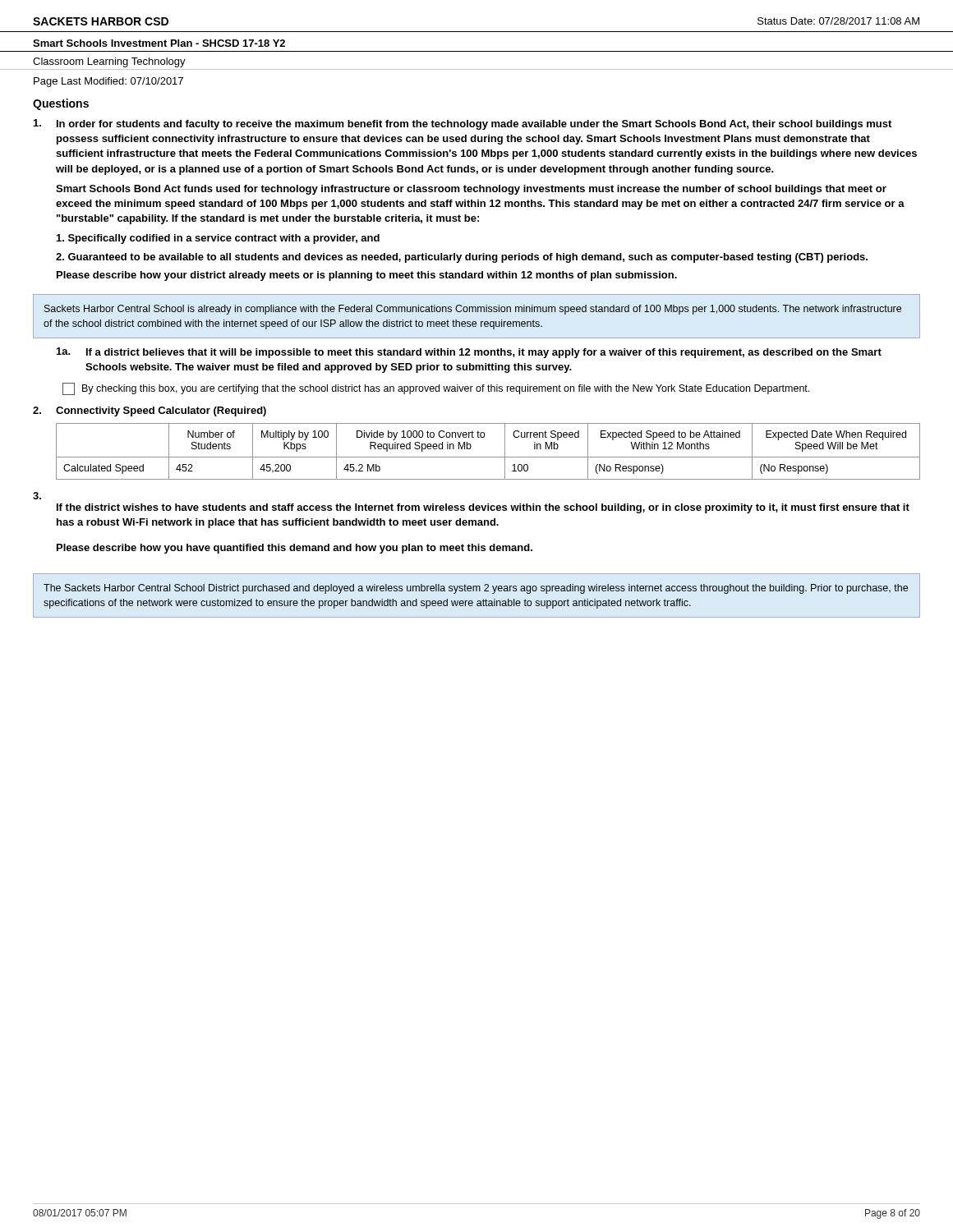Where is the passage that starts "The Sackets Harbor"?
Screen dimensions: 1232x953
[476, 595]
